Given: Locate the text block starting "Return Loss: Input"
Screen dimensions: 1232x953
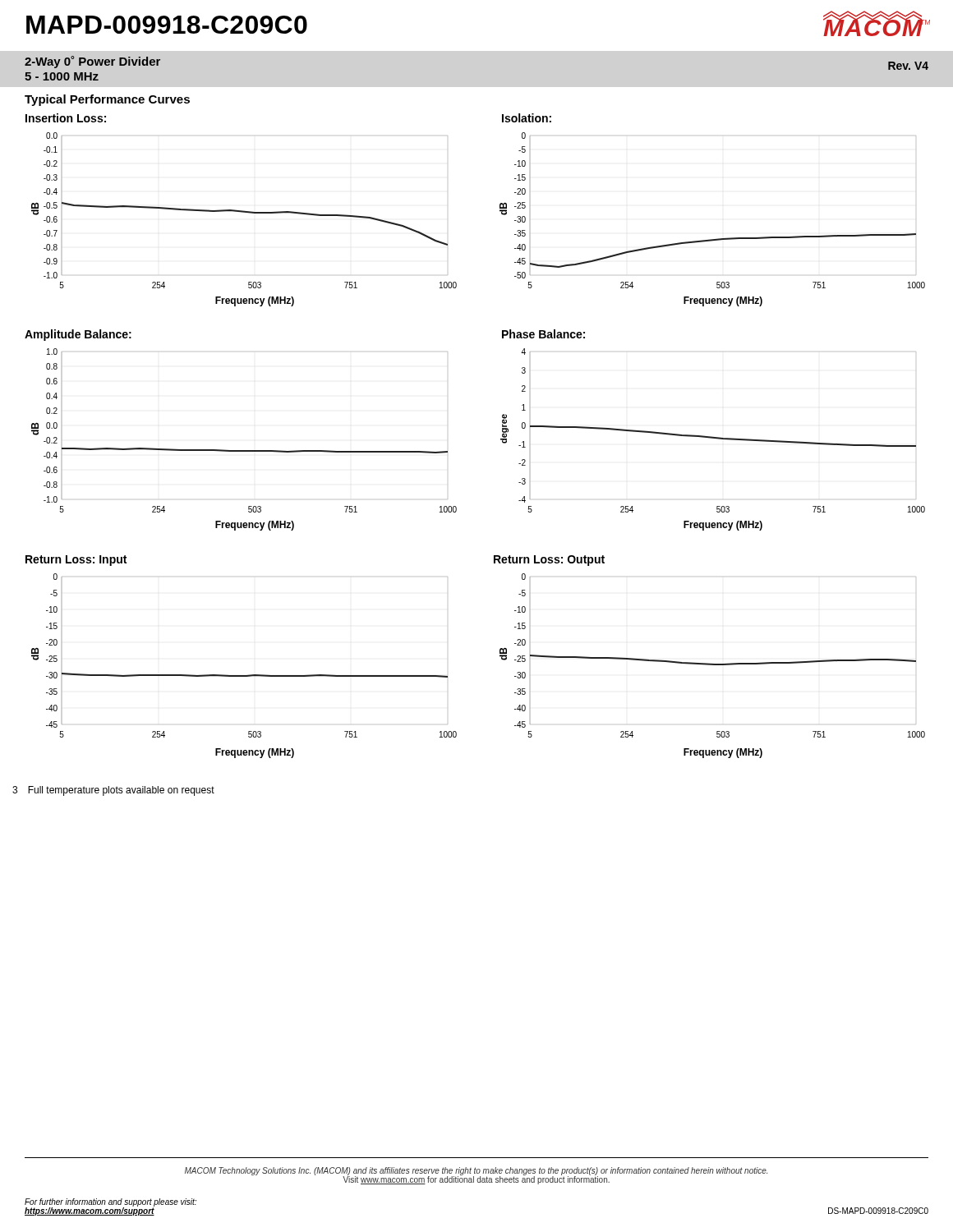Looking at the screenshot, I should pyautogui.click(x=76, y=559).
